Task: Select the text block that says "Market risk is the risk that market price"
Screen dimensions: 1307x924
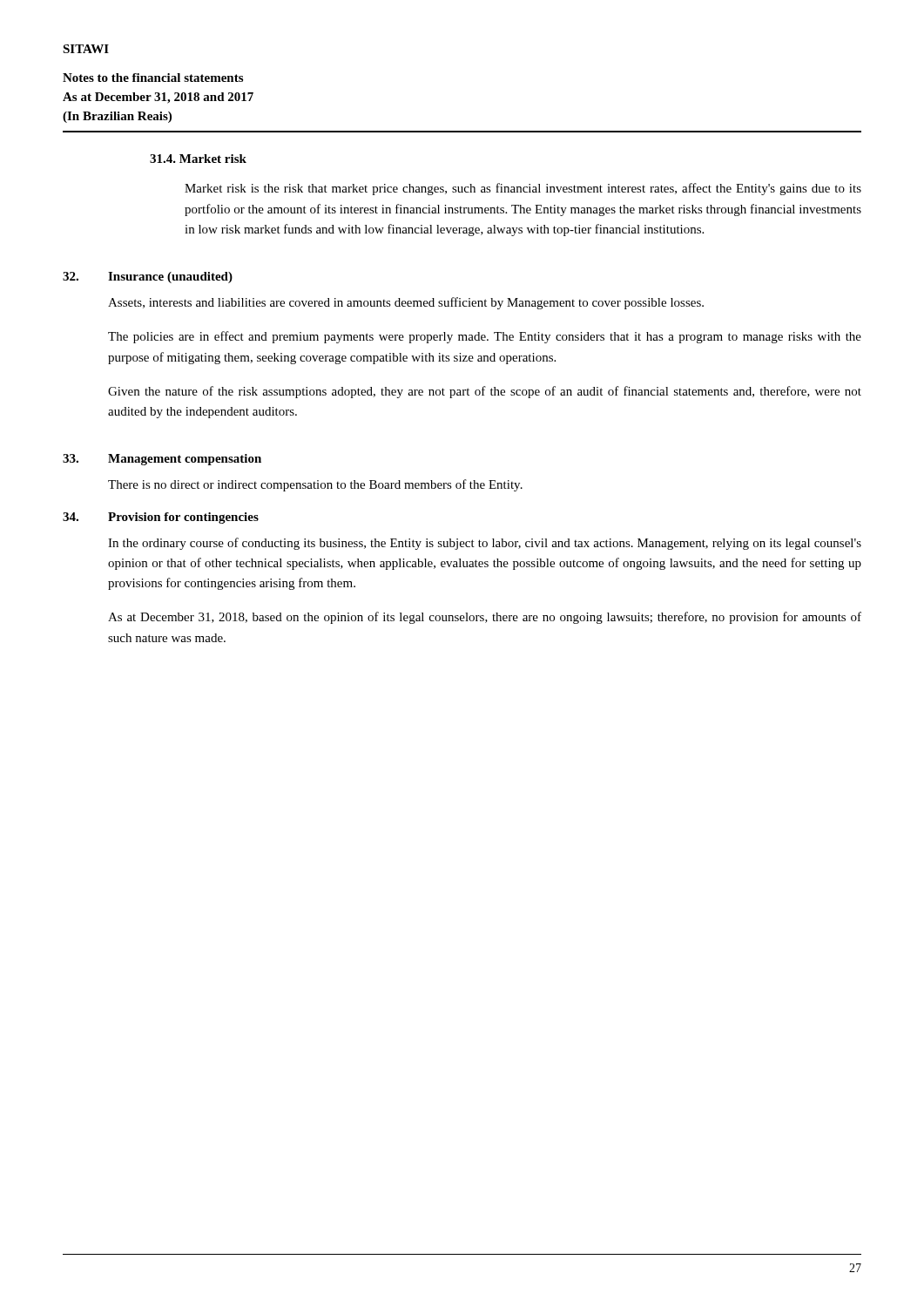Action: click(x=523, y=209)
